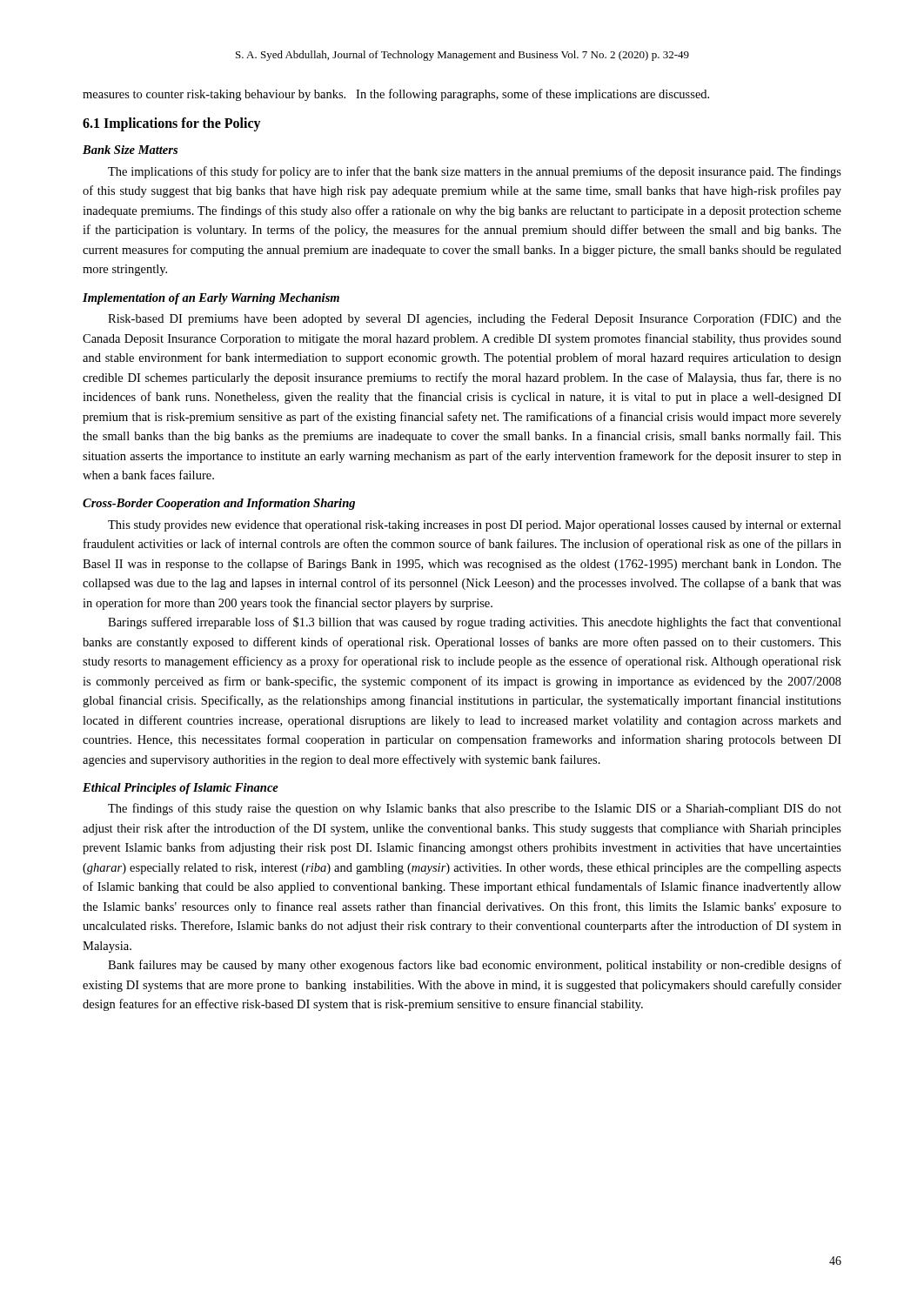Locate the passage starting "The implications of this study for"
This screenshot has height=1305, width=924.
coord(462,220)
